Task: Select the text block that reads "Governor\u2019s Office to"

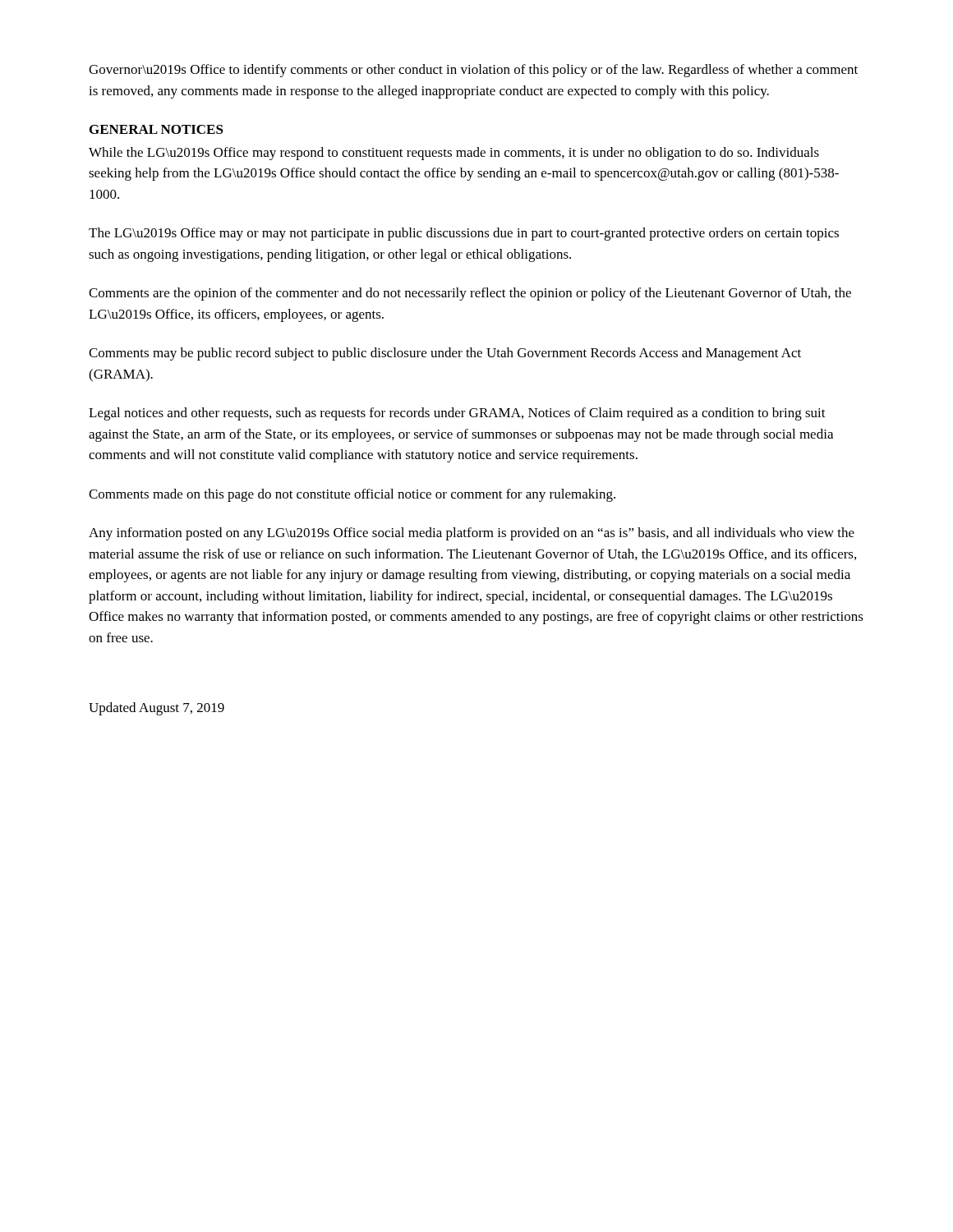Action: [473, 80]
